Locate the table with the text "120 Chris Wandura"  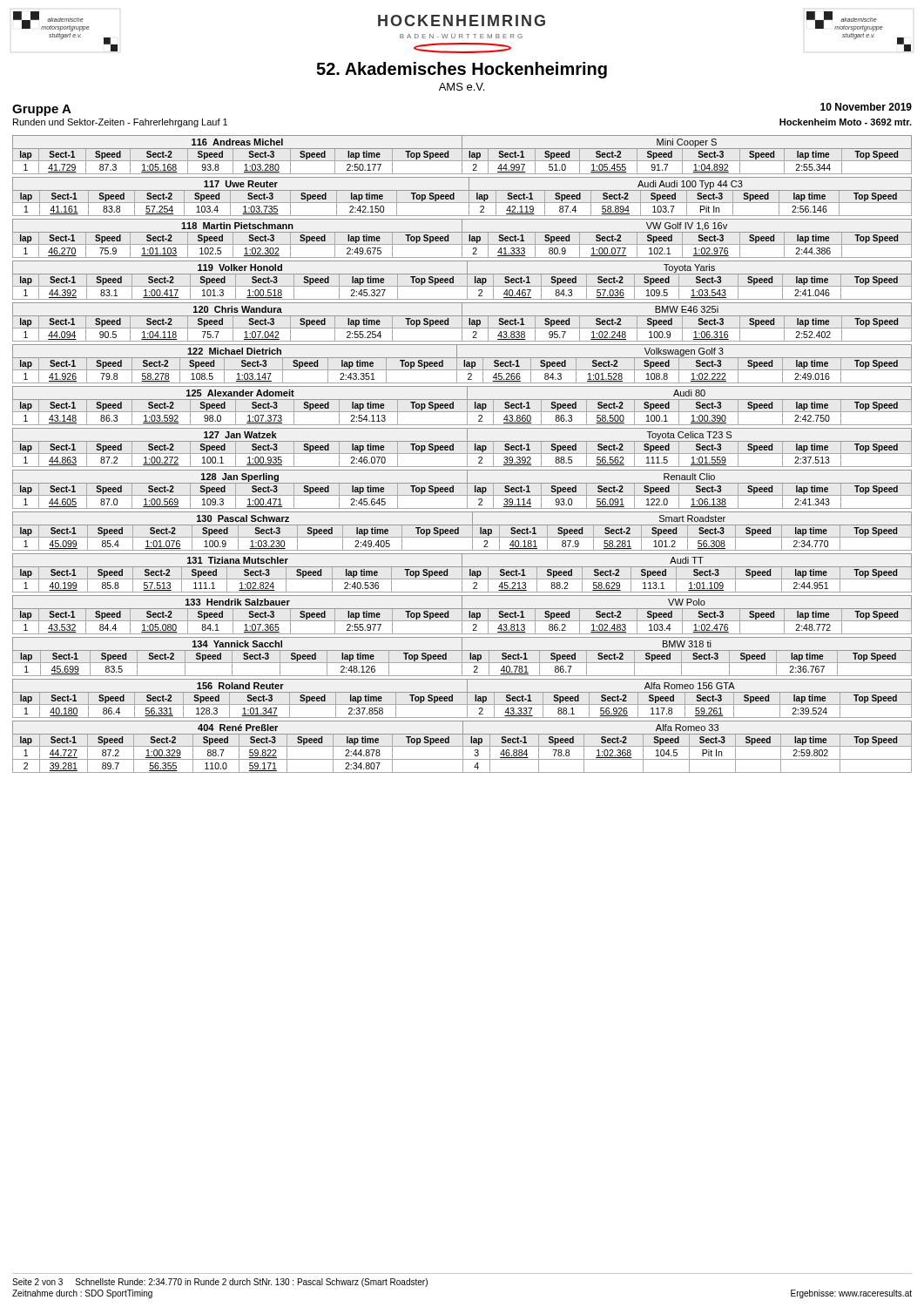pyautogui.click(x=462, y=322)
